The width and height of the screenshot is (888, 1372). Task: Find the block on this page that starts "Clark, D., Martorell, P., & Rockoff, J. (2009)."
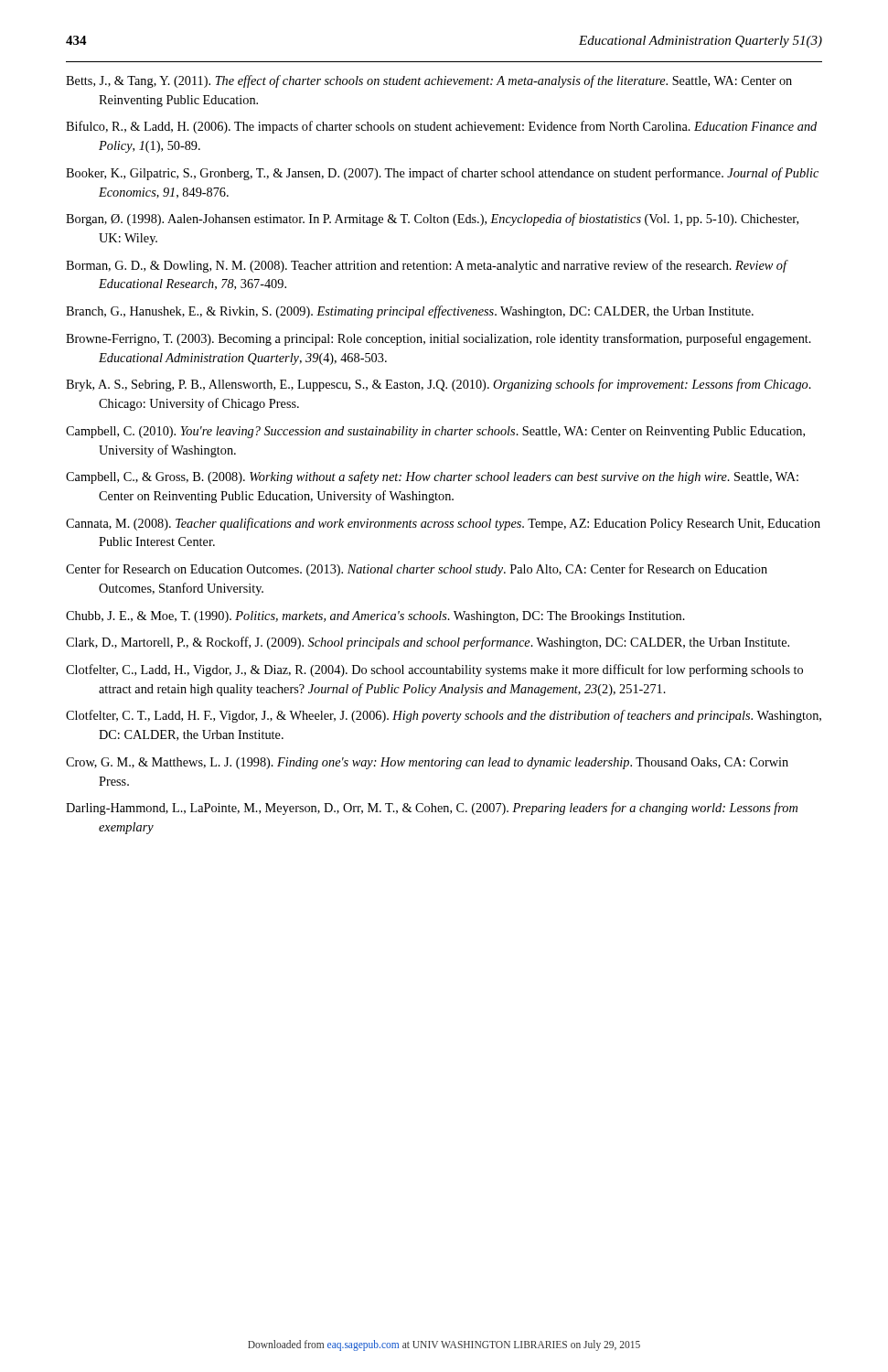click(428, 642)
